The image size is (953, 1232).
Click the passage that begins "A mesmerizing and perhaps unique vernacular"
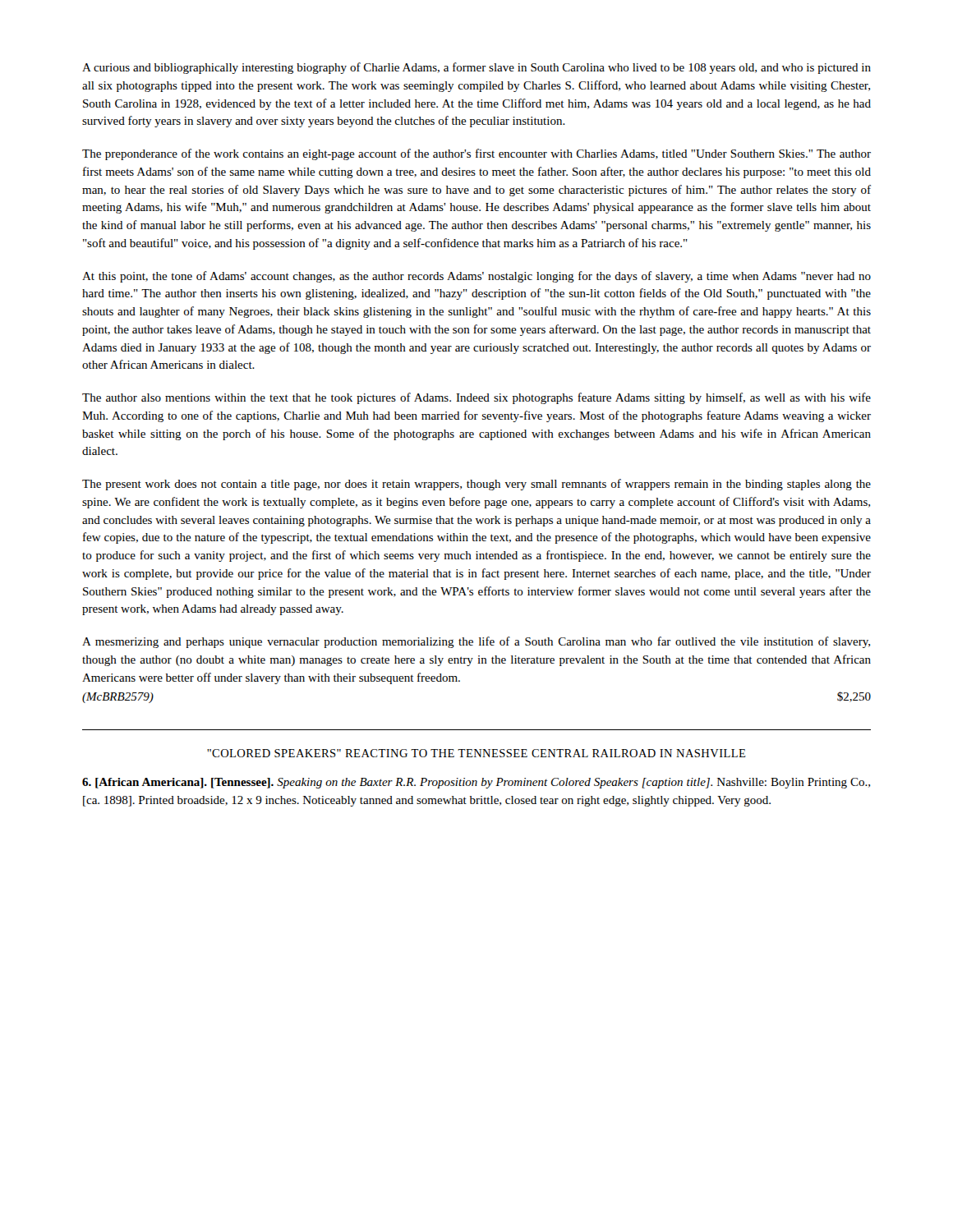click(x=476, y=671)
